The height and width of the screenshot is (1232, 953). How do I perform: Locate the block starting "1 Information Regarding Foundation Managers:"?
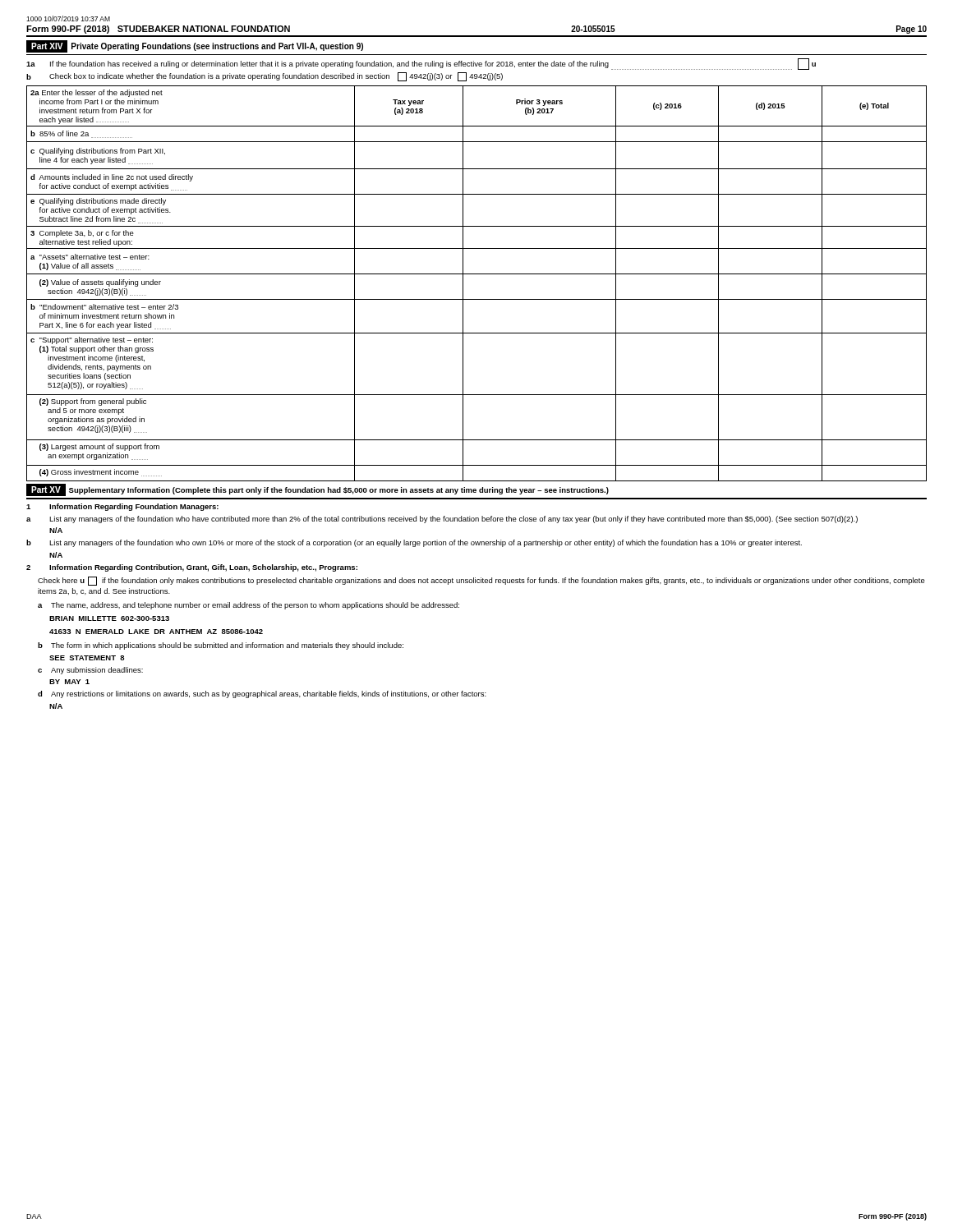[476, 507]
